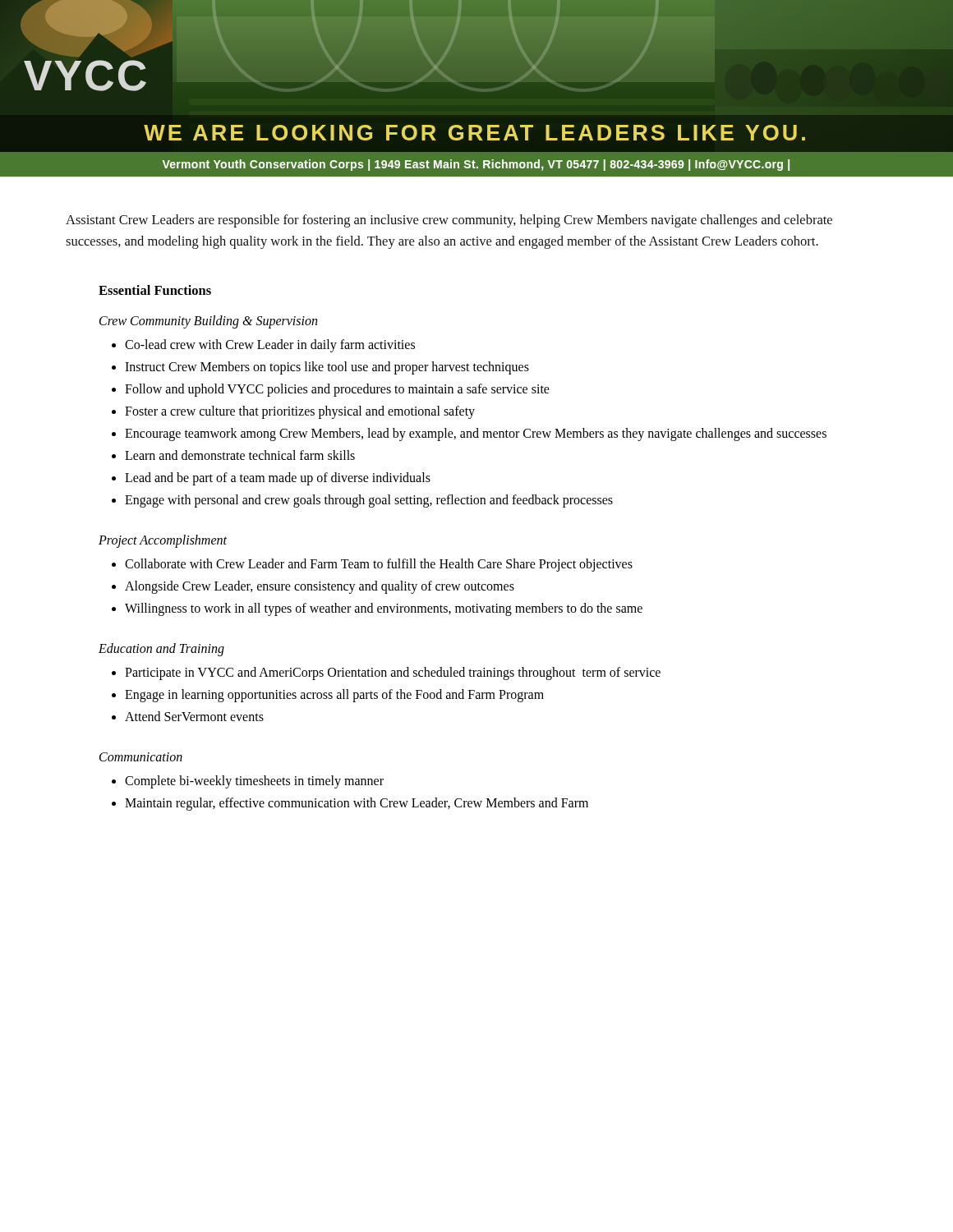Where is the passage that starts "Assistant Crew Leaders are responsible for fostering"?
Image resolution: width=953 pixels, height=1232 pixels.
coord(449,230)
